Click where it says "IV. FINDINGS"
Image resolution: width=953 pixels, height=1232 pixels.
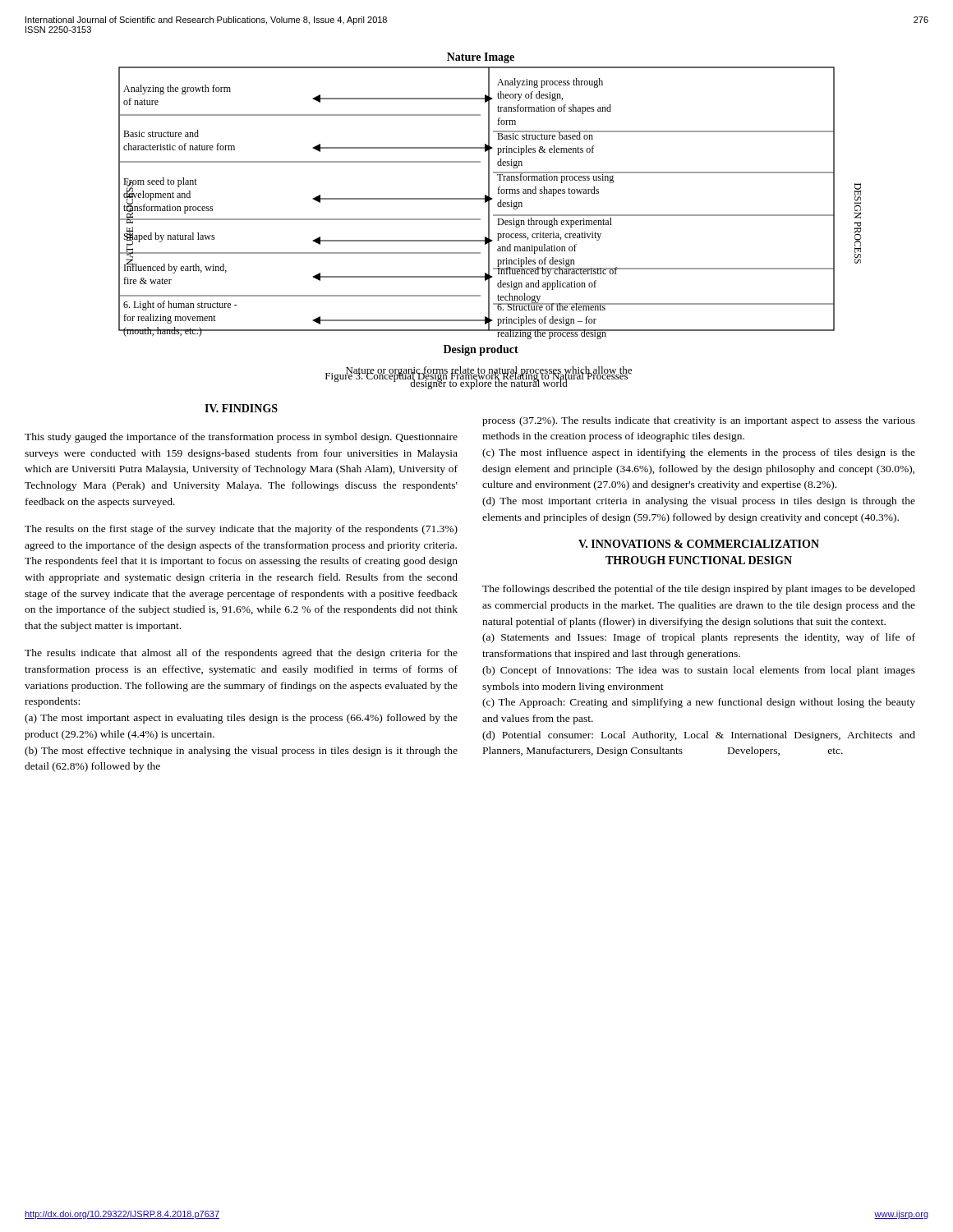pos(241,409)
